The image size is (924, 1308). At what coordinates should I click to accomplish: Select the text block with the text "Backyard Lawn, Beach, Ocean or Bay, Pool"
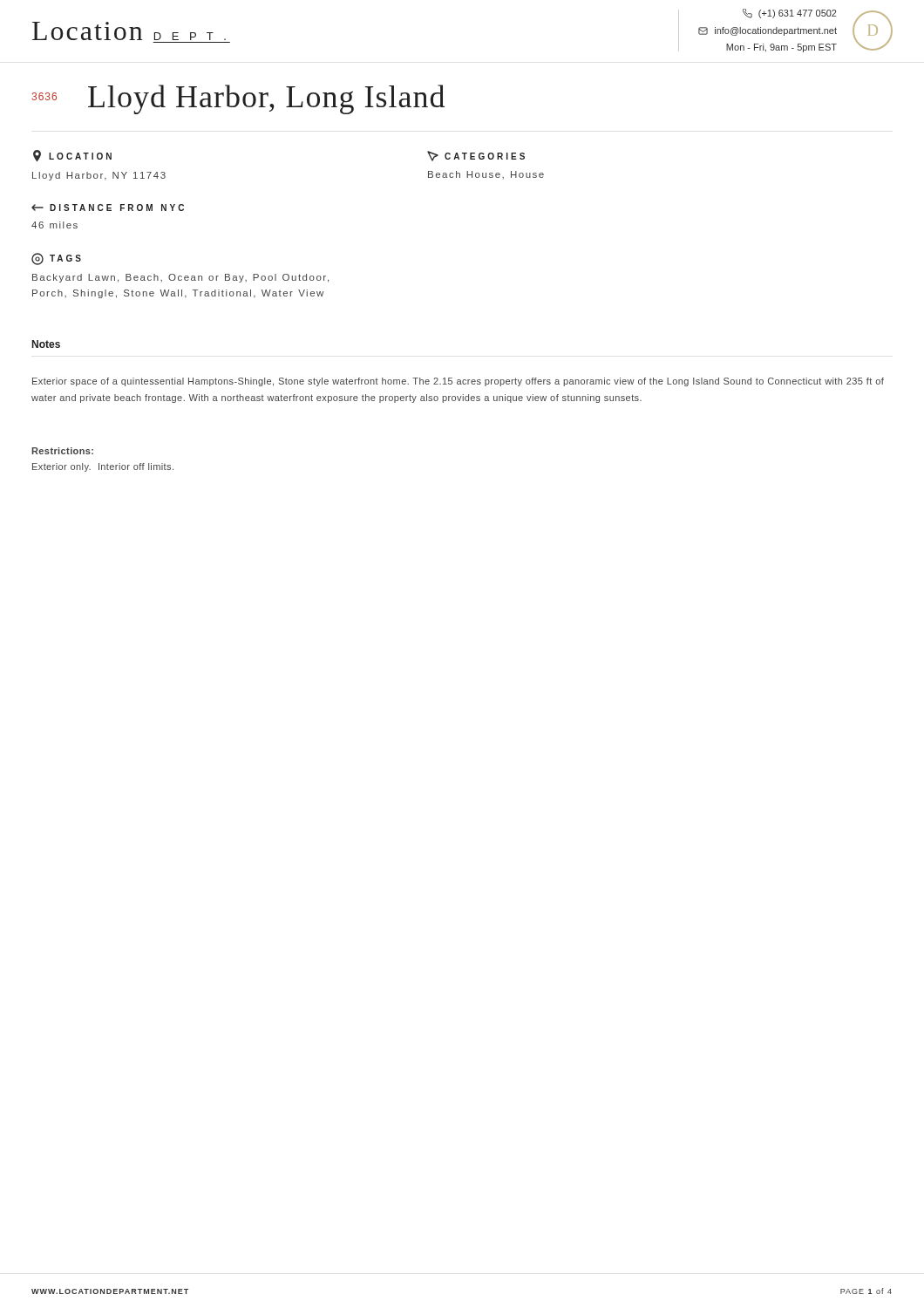(181, 285)
